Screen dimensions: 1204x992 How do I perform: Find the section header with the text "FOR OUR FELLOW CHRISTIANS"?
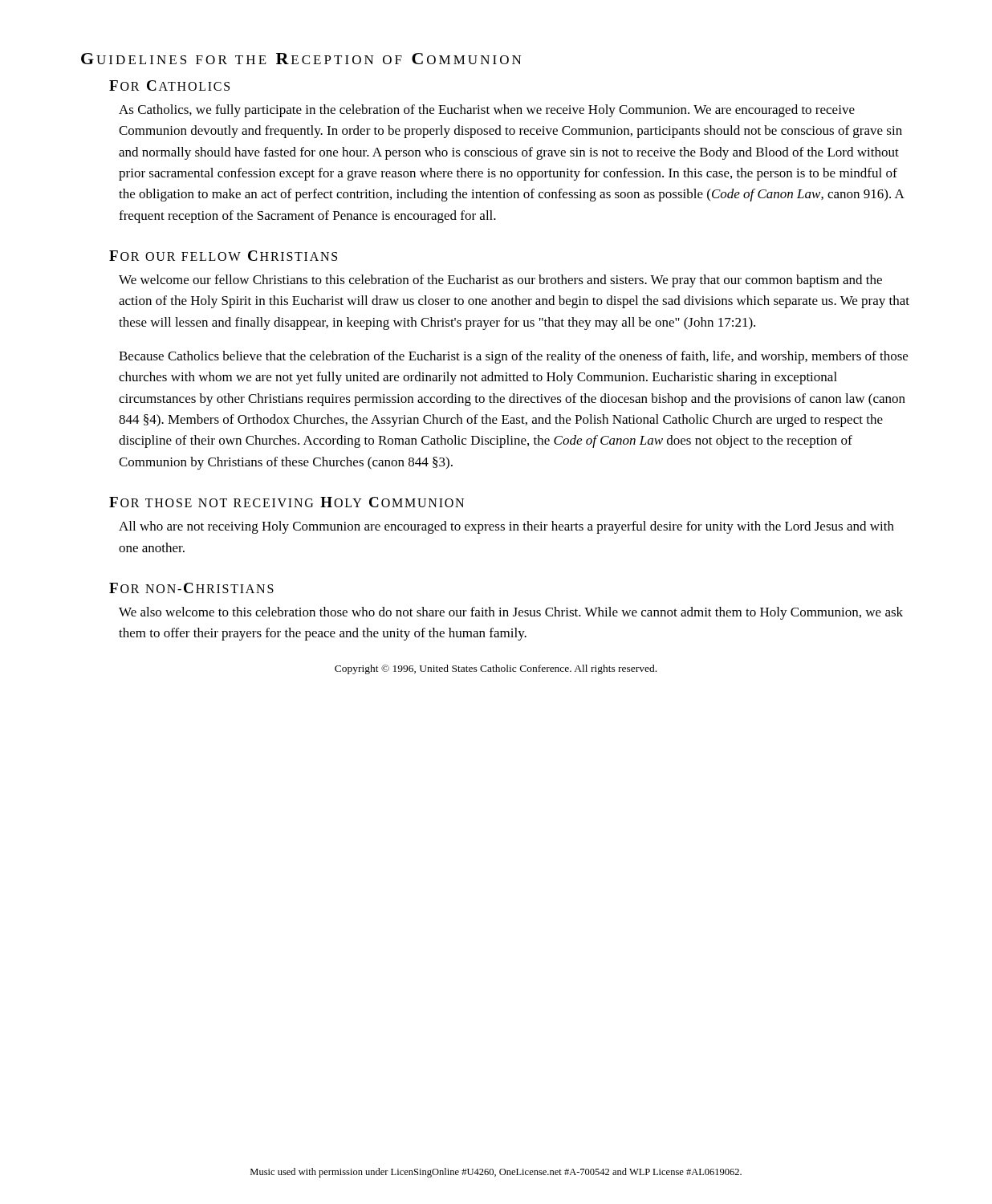224,256
